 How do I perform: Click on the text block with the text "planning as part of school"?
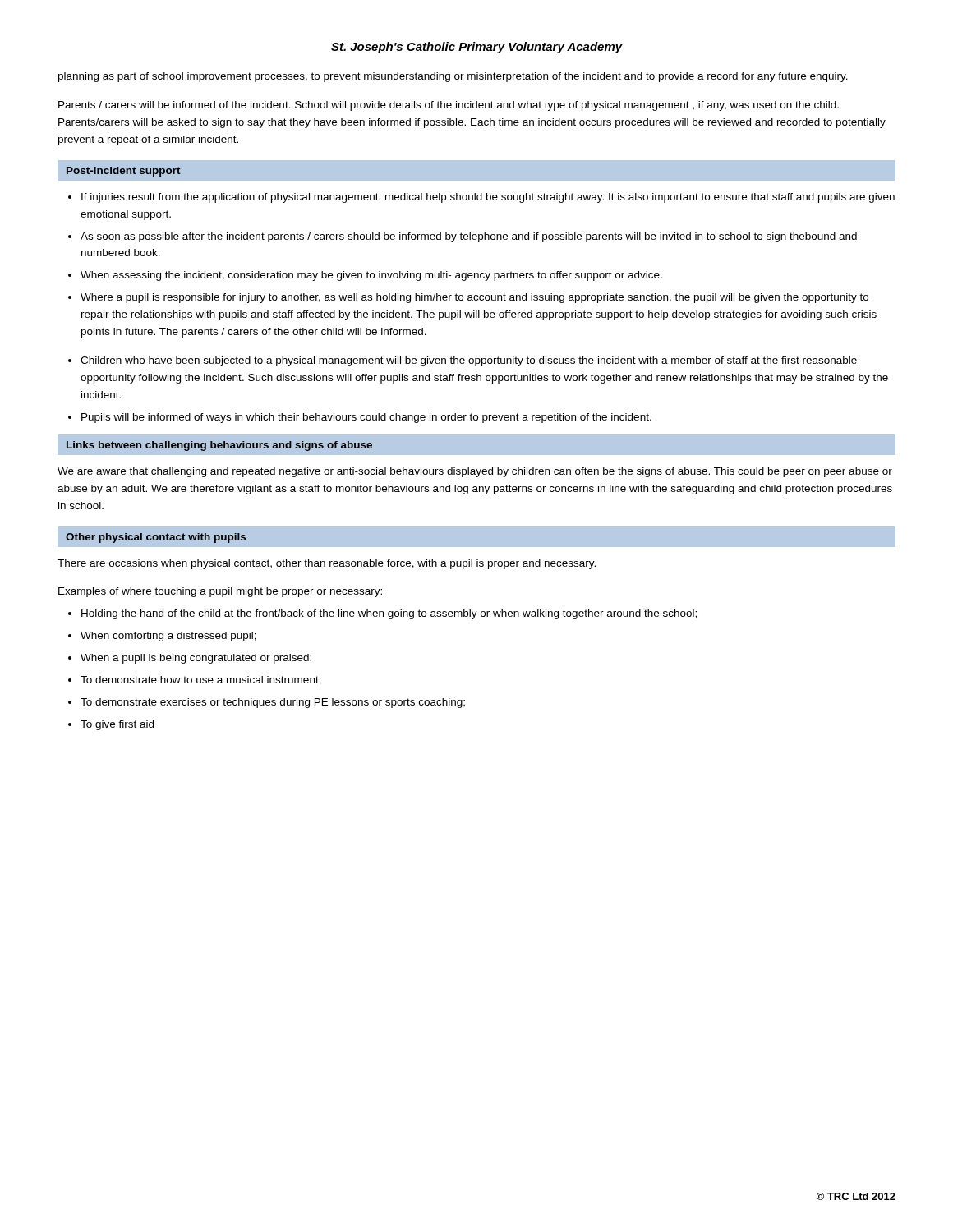(x=453, y=76)
